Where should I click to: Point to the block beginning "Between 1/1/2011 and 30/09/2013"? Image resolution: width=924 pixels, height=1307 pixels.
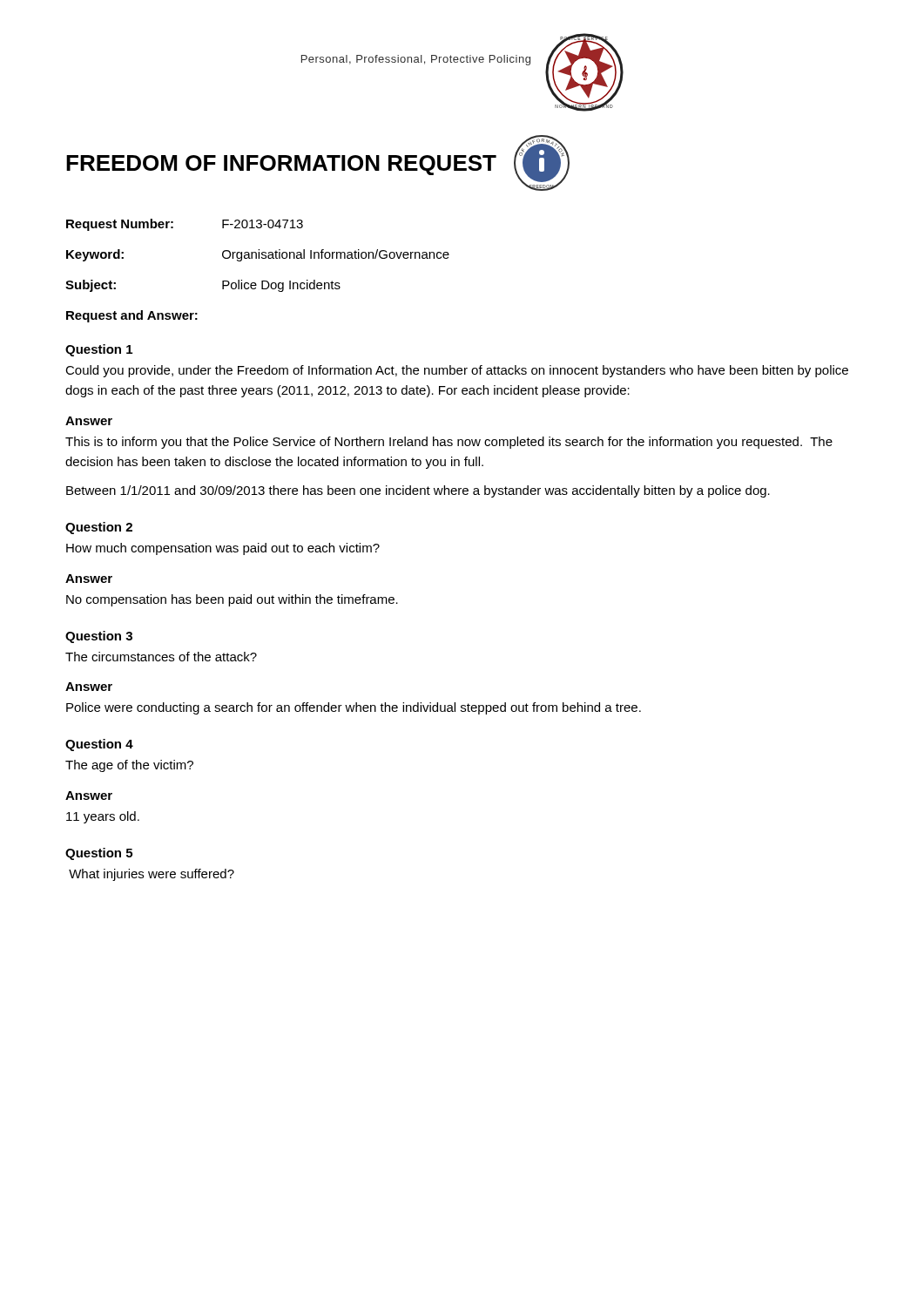418,490
